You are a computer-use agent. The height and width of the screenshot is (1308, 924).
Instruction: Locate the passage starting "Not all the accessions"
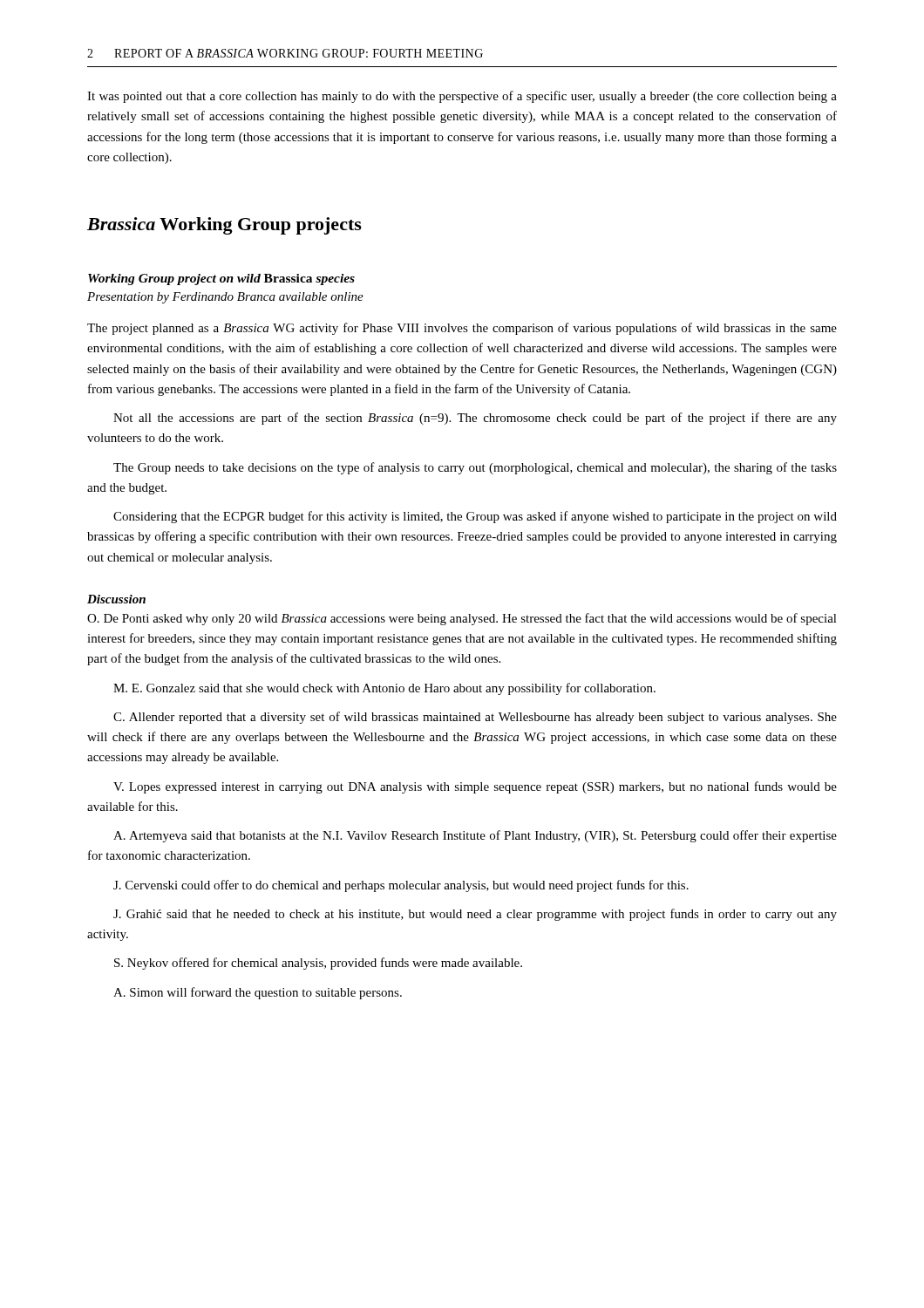pos(462,428)
